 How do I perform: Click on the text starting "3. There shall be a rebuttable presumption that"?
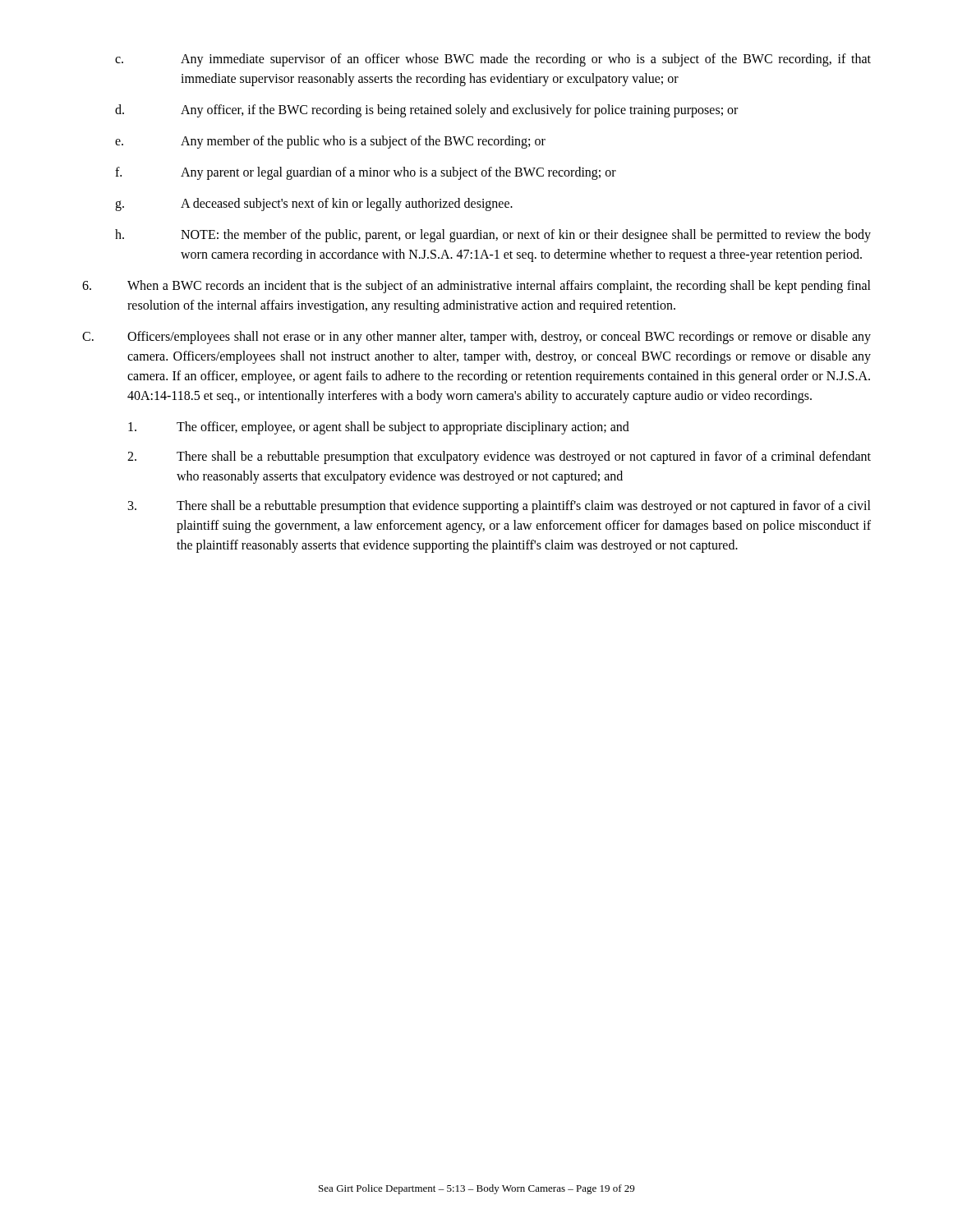[476, 526]
